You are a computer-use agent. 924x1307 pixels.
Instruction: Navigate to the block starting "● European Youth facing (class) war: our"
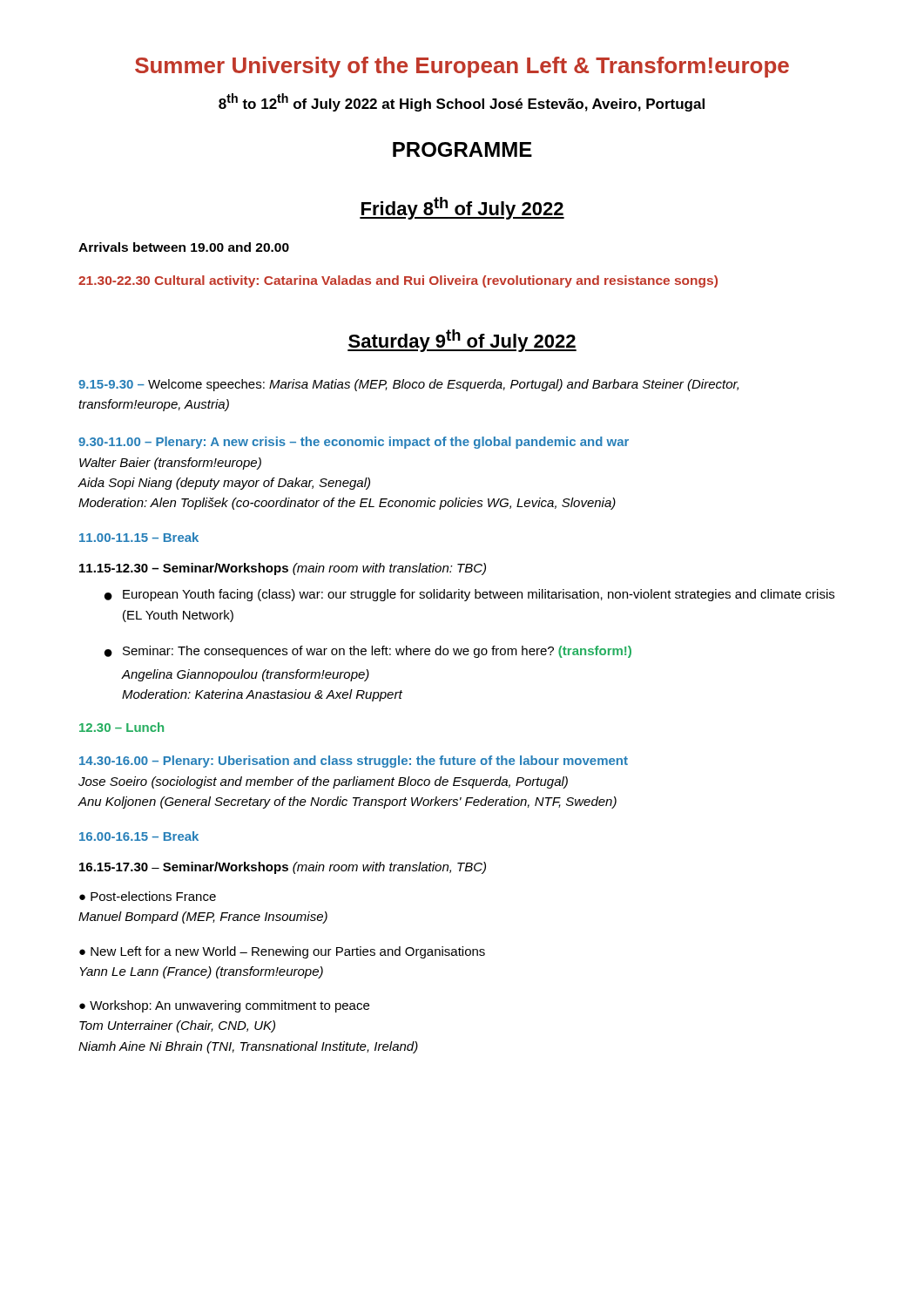click(474, 604)
